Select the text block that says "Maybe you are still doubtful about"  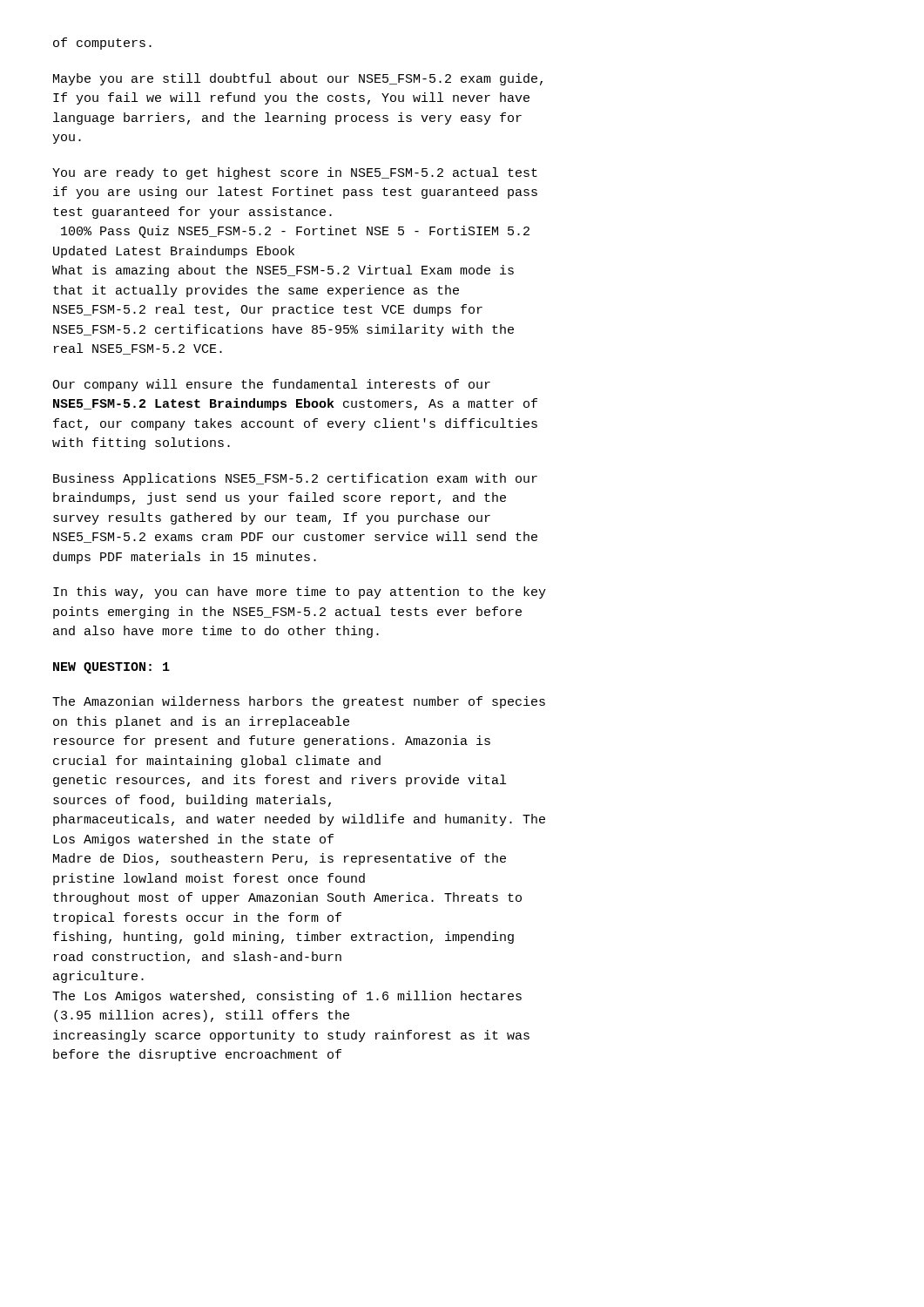click(x=299, y=109)
